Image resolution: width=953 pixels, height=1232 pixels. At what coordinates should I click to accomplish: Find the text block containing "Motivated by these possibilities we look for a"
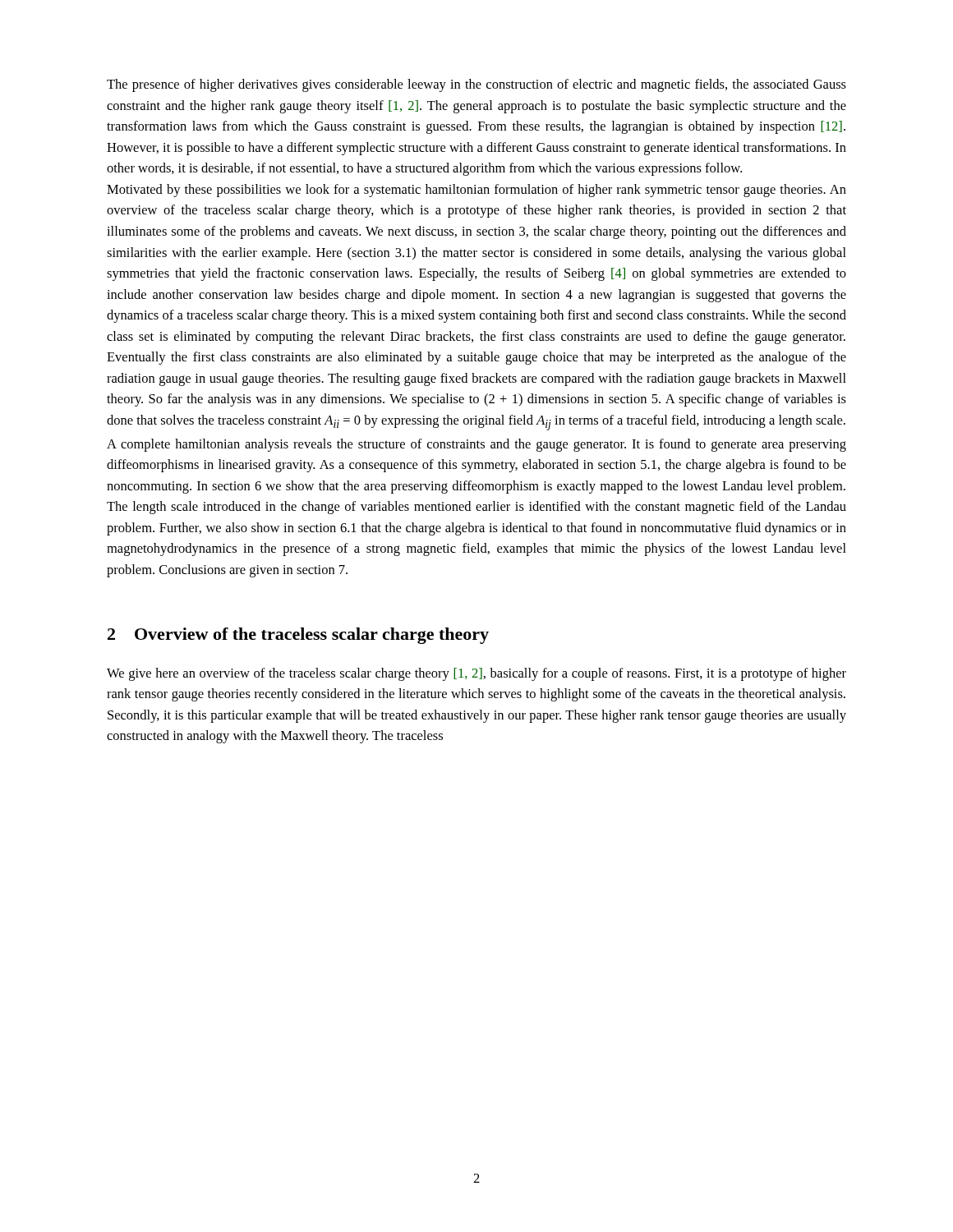[x=476, y=380]
